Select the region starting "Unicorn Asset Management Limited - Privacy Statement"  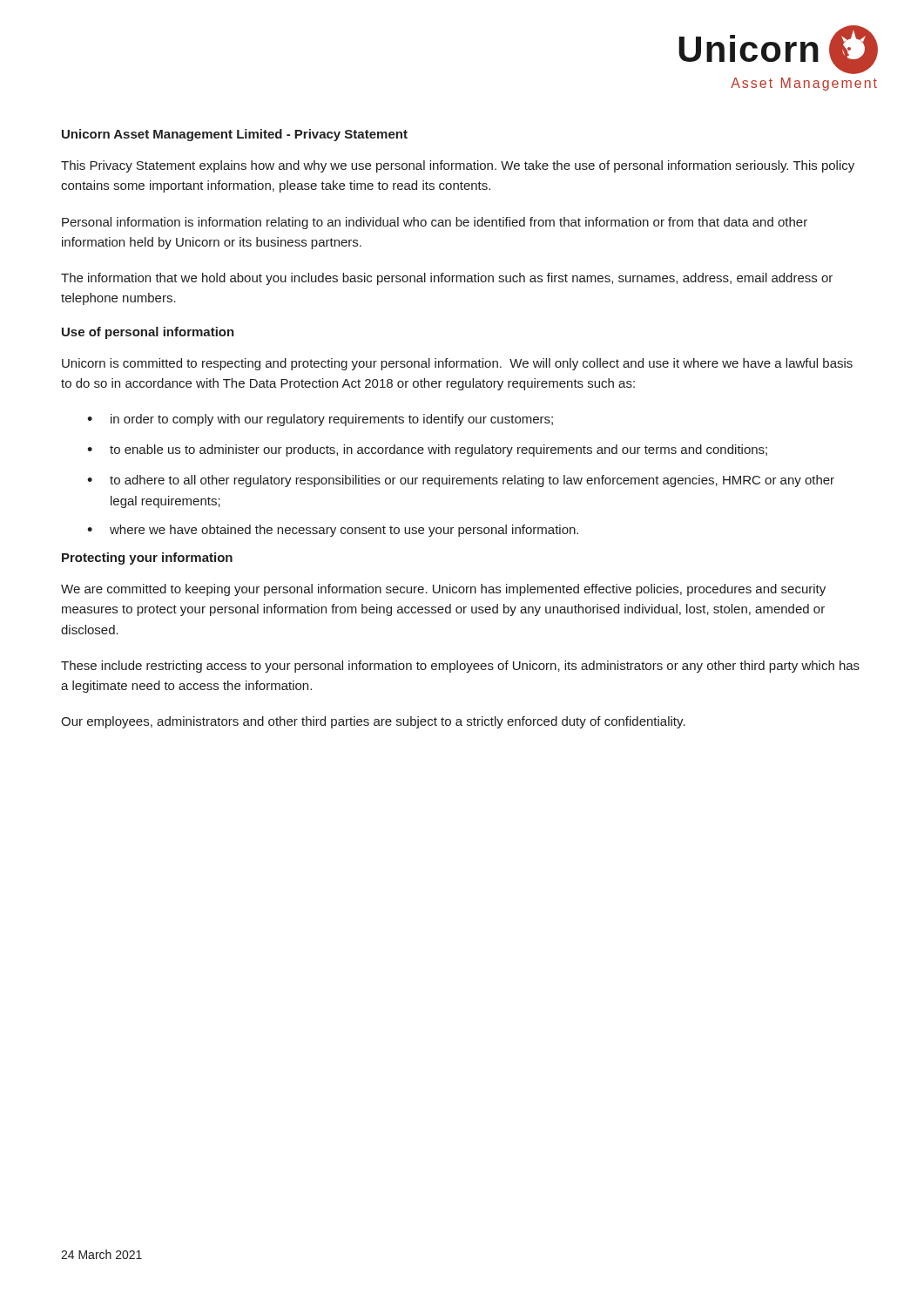[x=234, y=134]
